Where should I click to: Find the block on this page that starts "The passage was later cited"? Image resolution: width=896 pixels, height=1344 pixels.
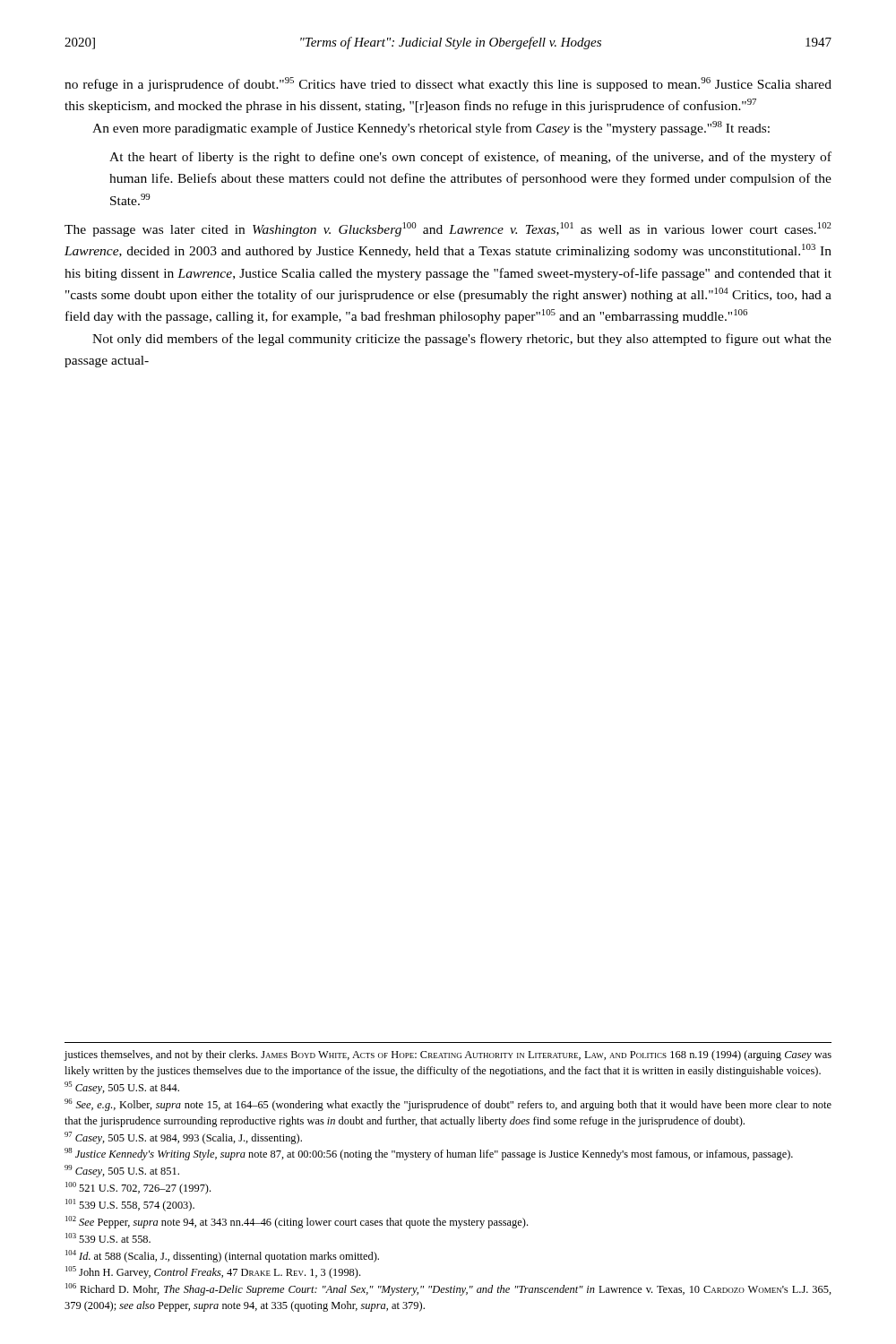(x=448, y=272)
